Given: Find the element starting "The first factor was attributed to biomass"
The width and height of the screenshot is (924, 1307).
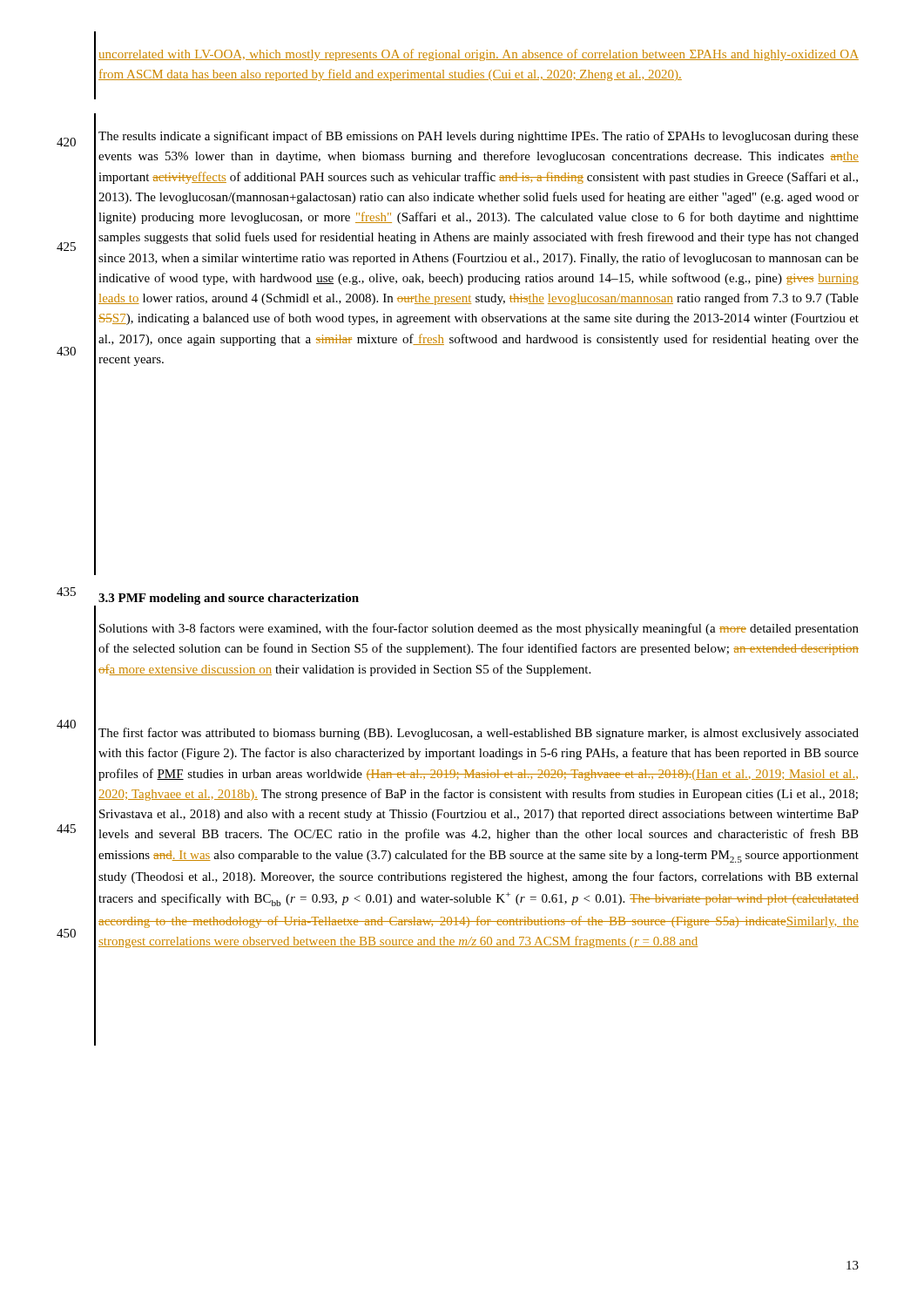Looking at the screenshot, I should coord(479,837).
